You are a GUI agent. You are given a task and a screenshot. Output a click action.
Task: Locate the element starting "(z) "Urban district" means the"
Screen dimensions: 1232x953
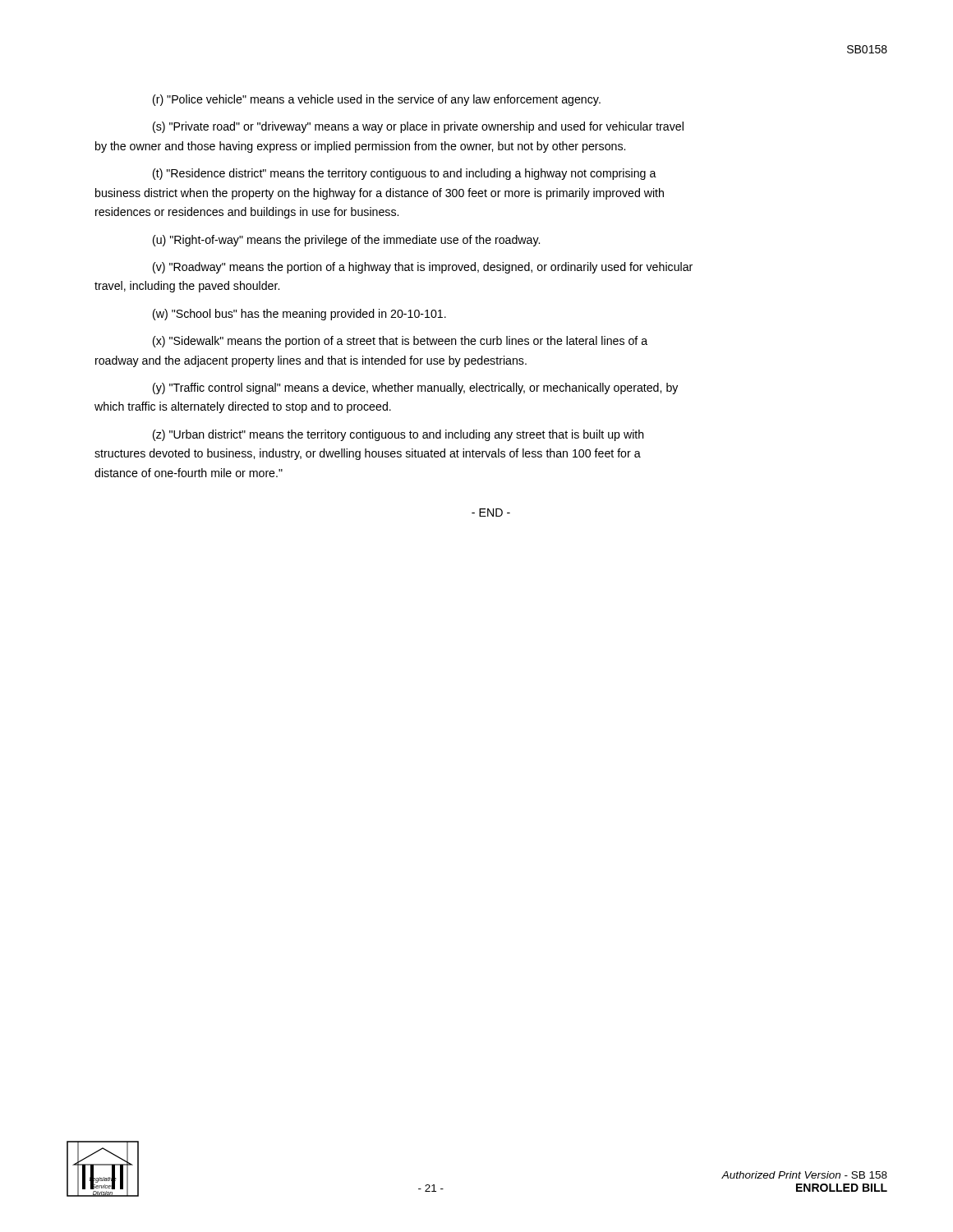[369, 452]
